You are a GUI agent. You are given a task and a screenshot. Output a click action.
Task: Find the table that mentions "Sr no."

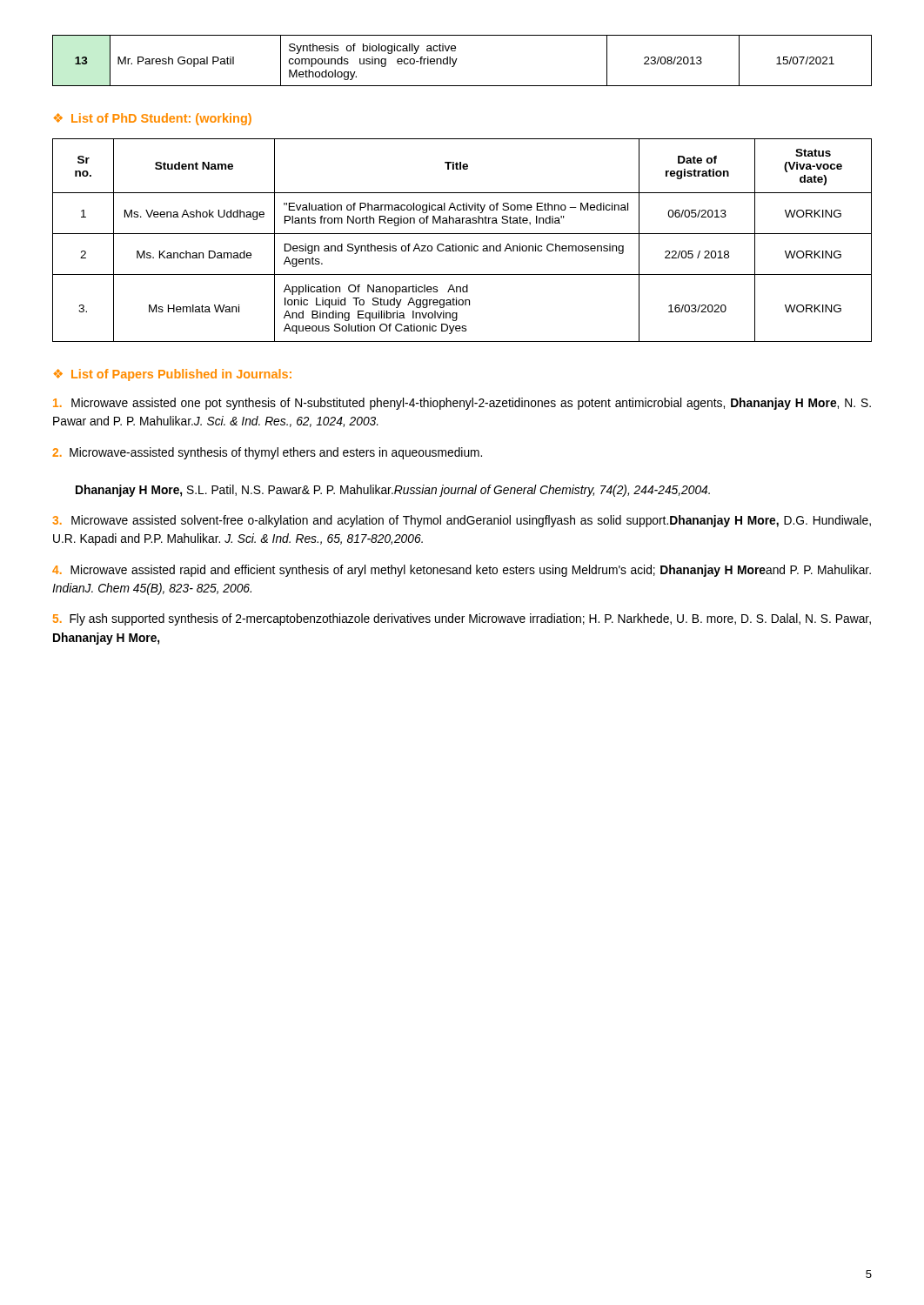click(462, 240)
